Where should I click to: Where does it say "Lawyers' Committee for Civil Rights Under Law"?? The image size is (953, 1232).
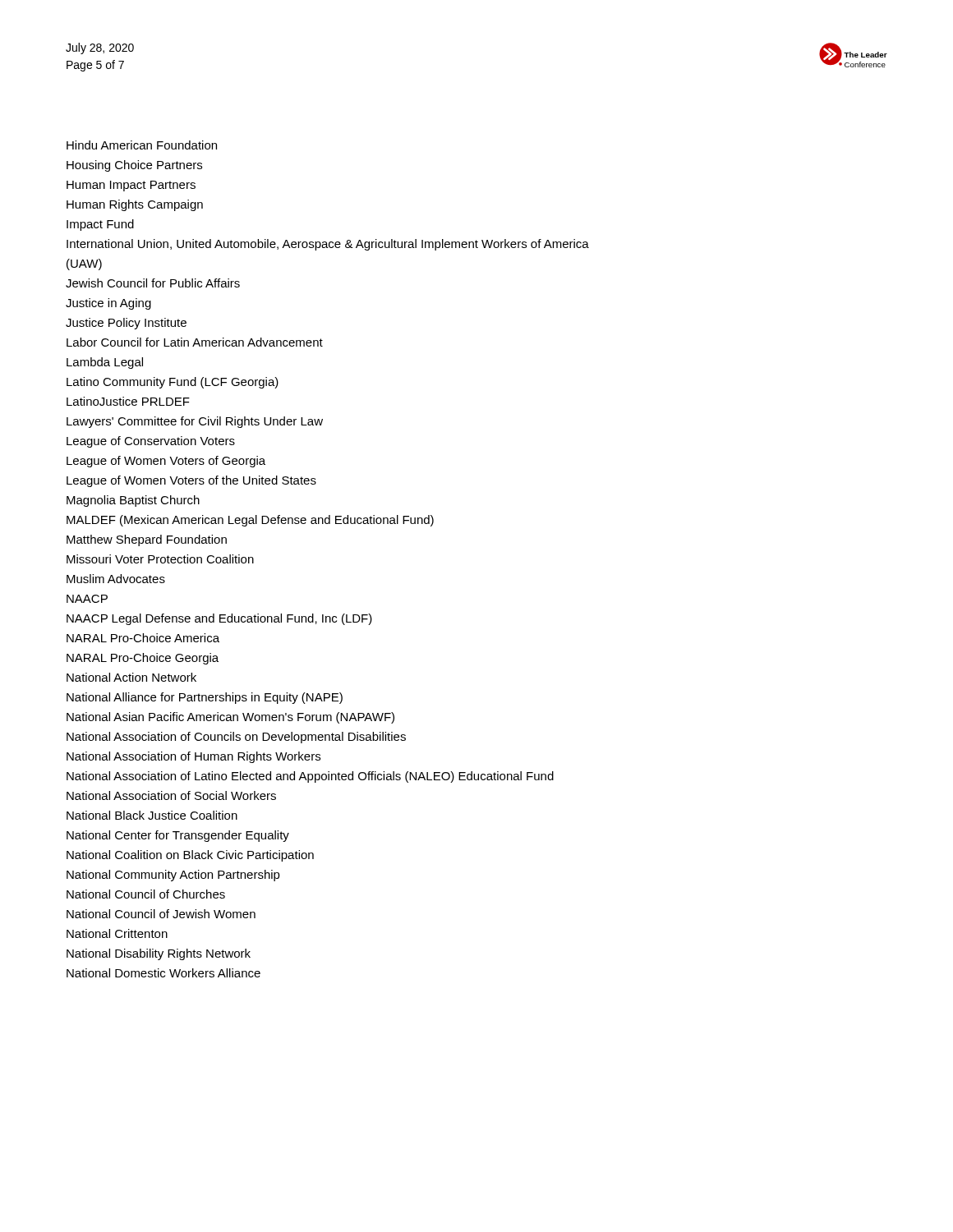pyautogui.click(x=194, y=421)
